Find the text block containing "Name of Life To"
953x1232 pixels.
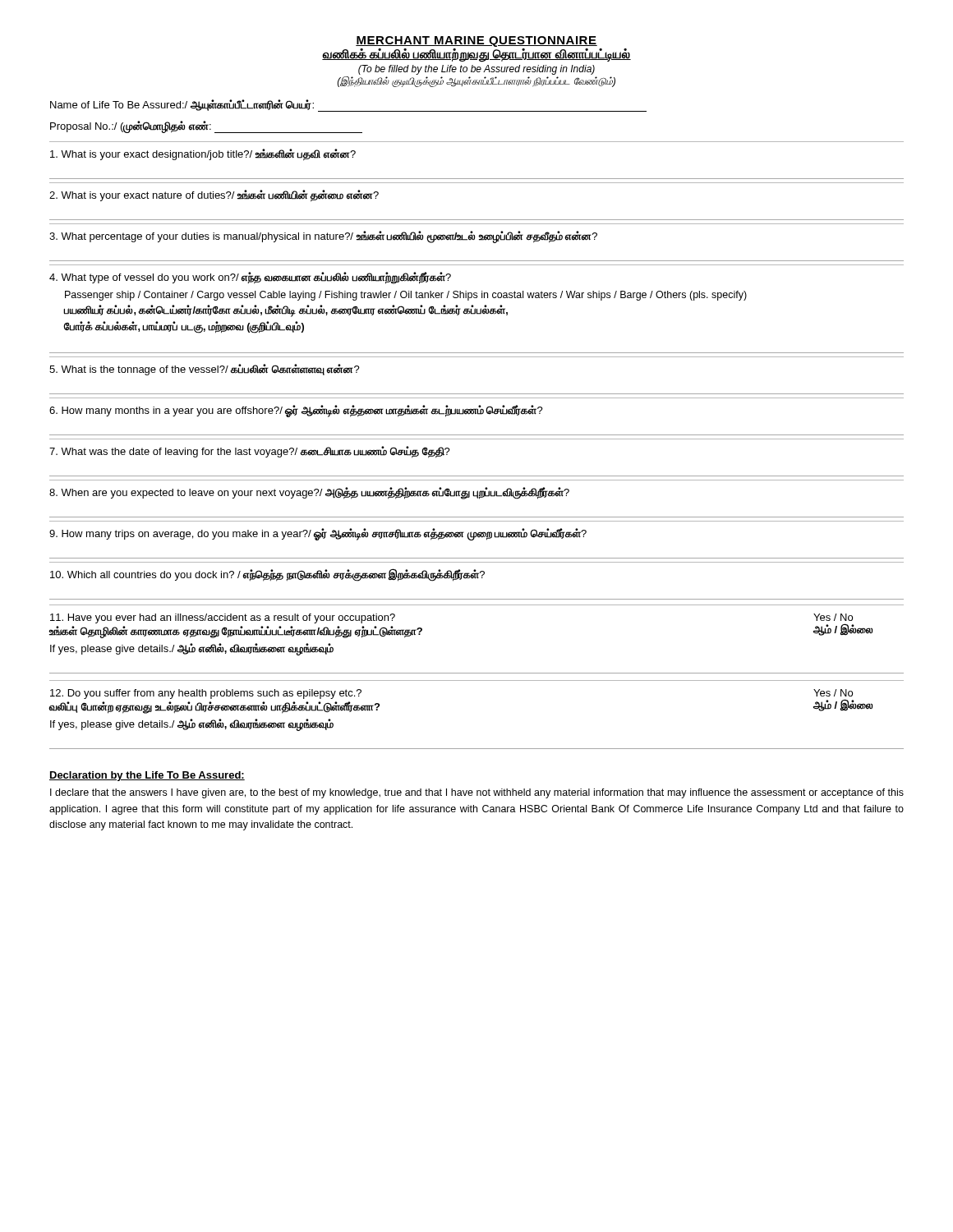pos(476,116)
